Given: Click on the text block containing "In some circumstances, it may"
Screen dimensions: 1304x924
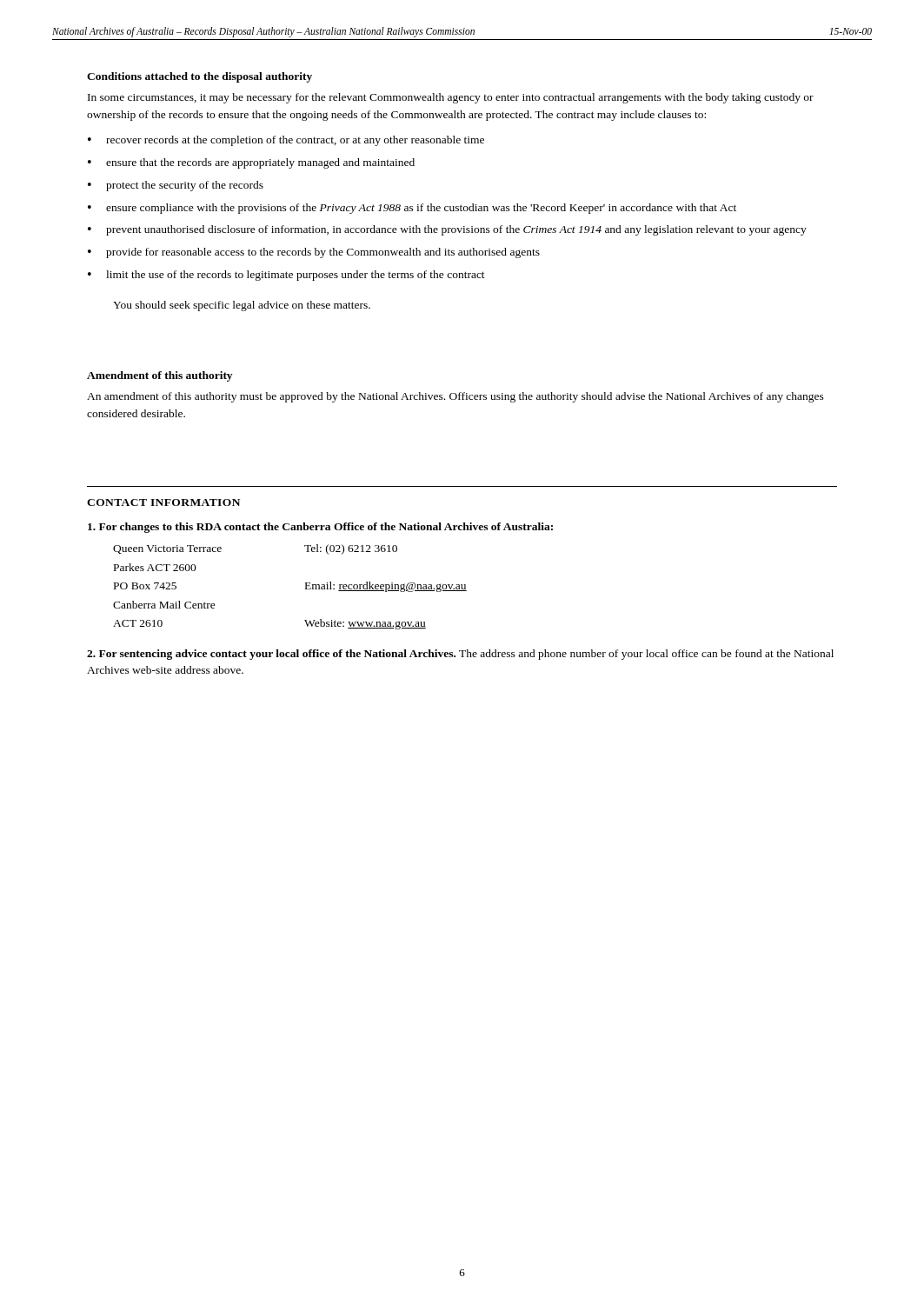Looking at the screenshot, I should 450,105.
